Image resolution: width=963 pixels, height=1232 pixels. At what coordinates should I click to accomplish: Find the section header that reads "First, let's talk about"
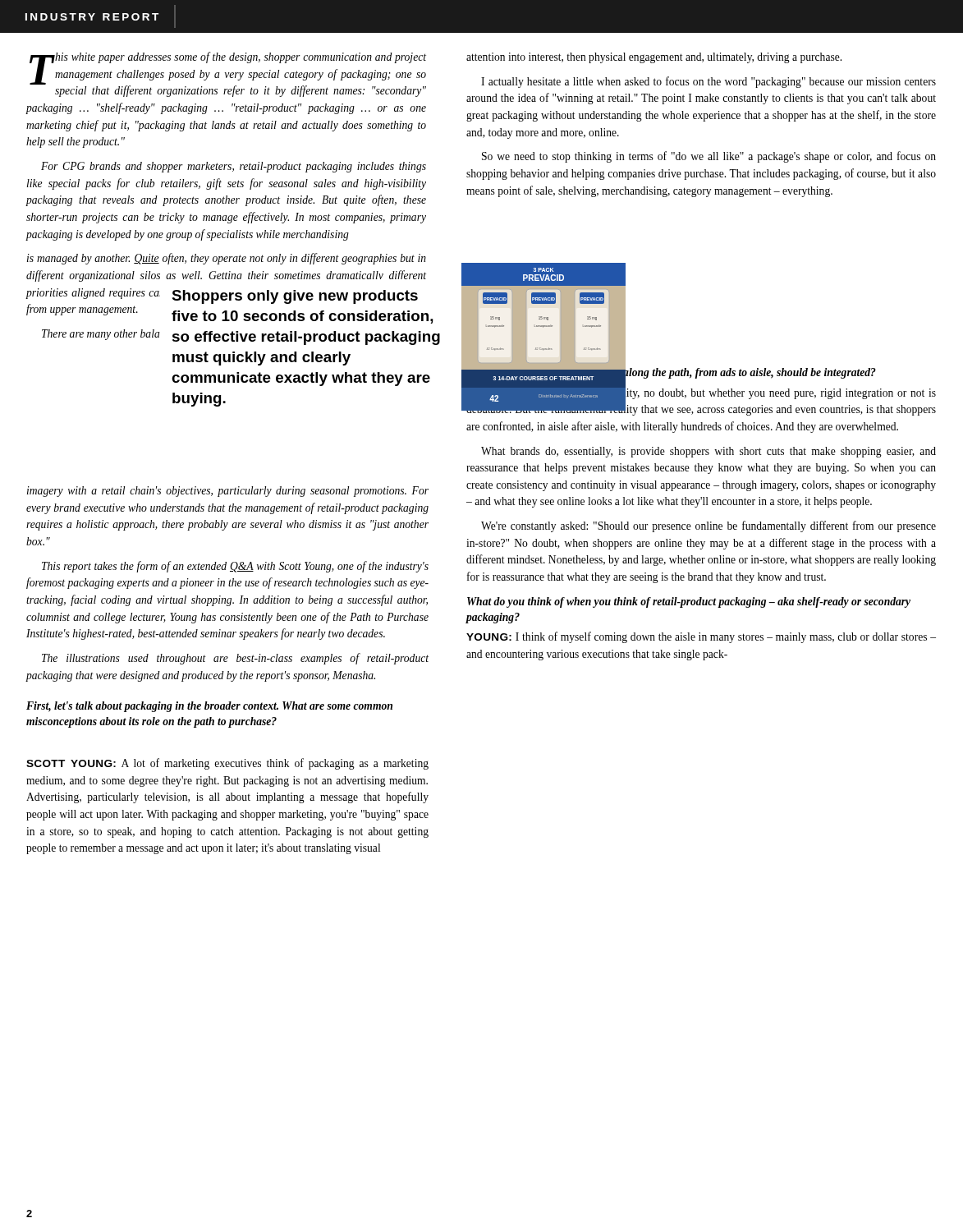tap(227, 714)
